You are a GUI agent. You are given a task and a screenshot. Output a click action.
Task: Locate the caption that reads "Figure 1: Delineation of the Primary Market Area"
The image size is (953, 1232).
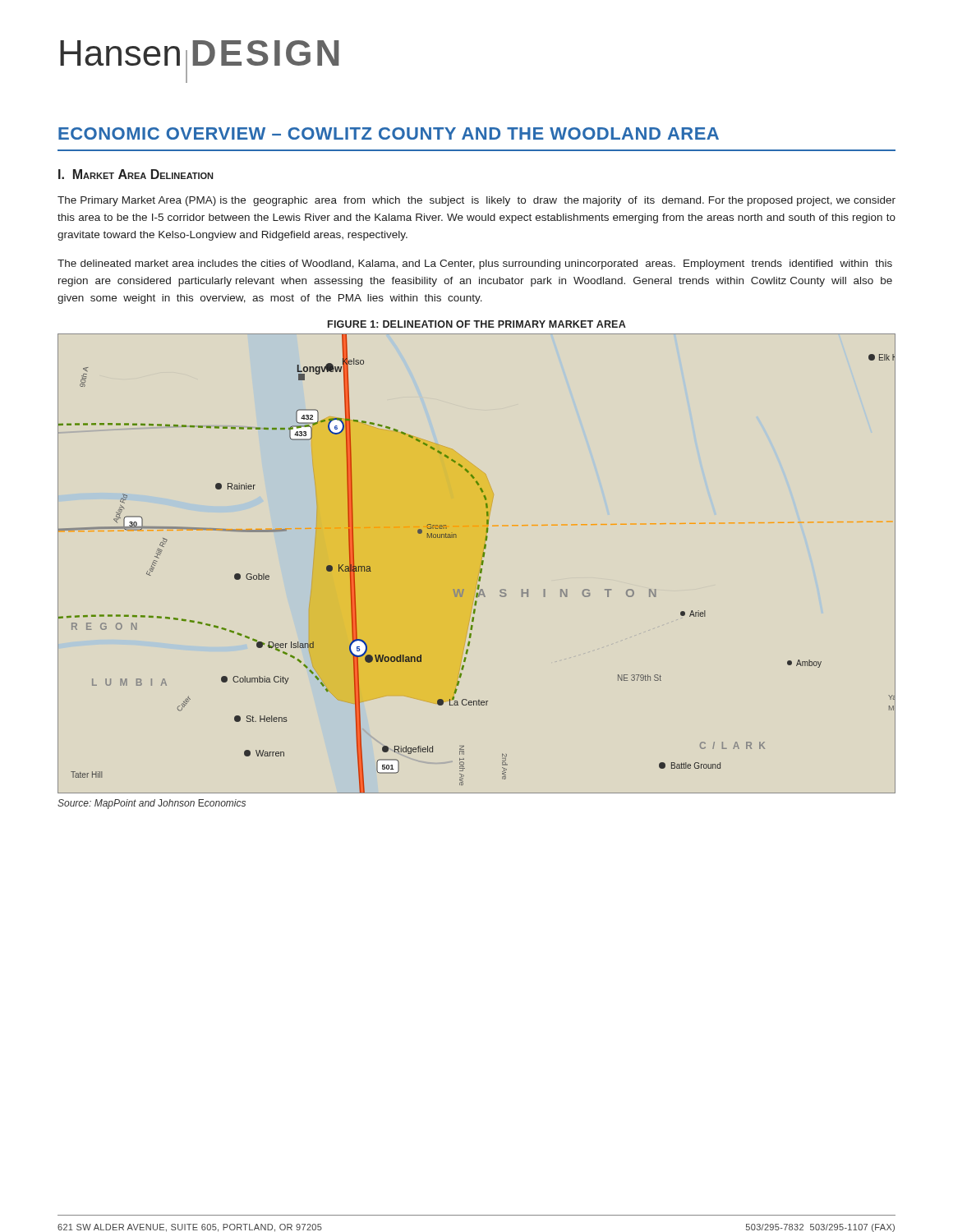click(x=476, y=324)
